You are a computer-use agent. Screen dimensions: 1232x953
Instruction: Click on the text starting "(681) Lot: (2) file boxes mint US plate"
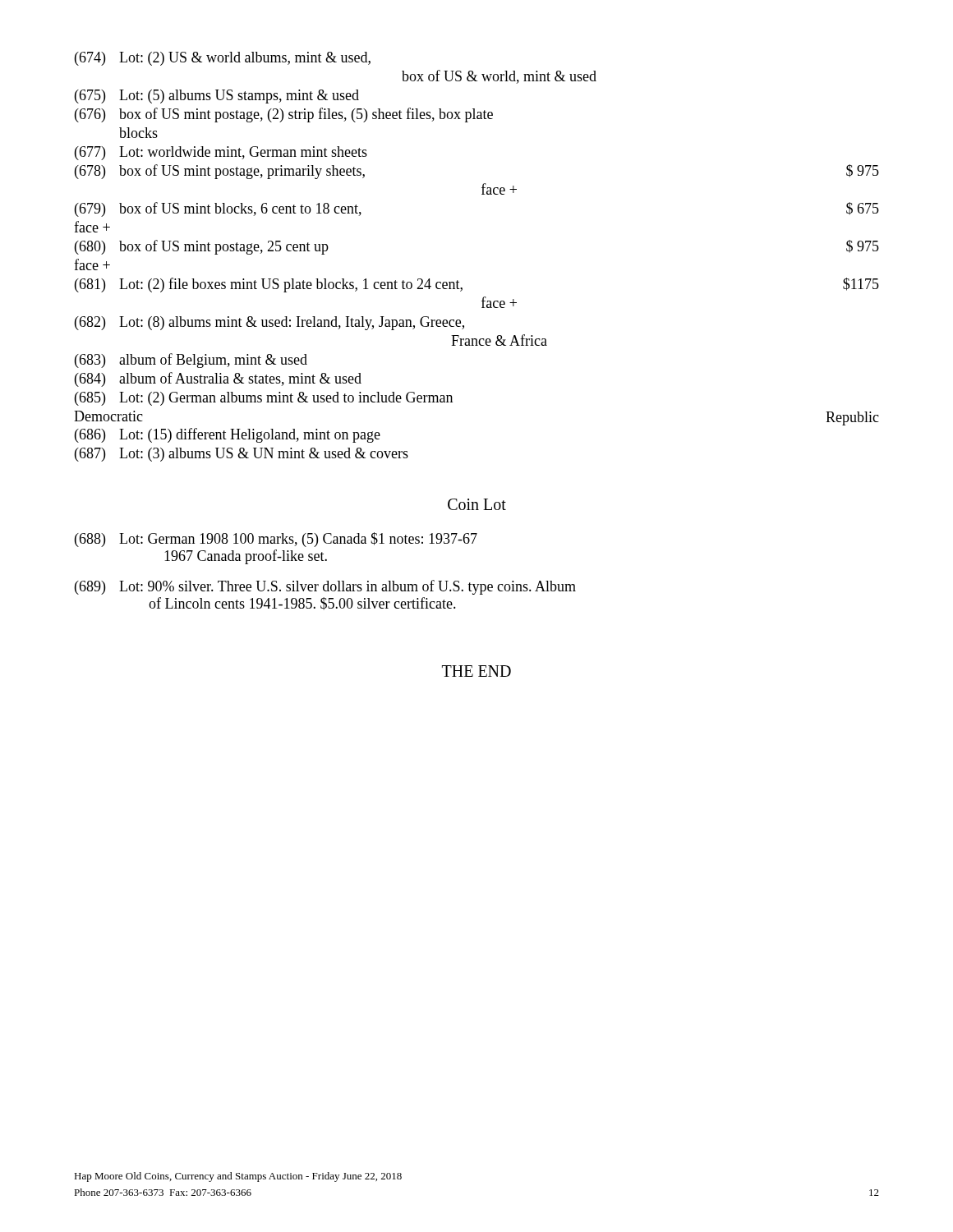(476, 294)
